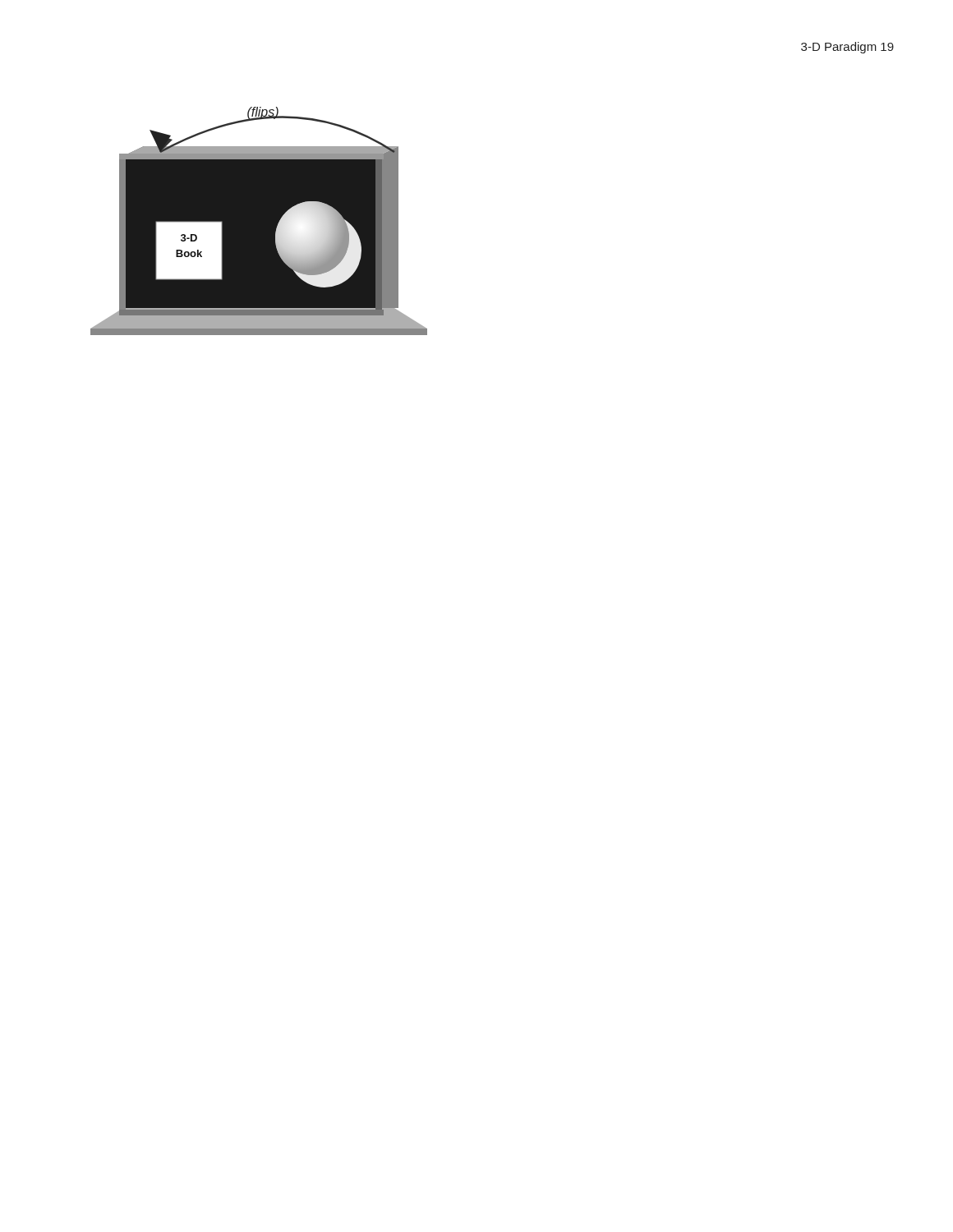Click on the illustration

pos(263,214)
